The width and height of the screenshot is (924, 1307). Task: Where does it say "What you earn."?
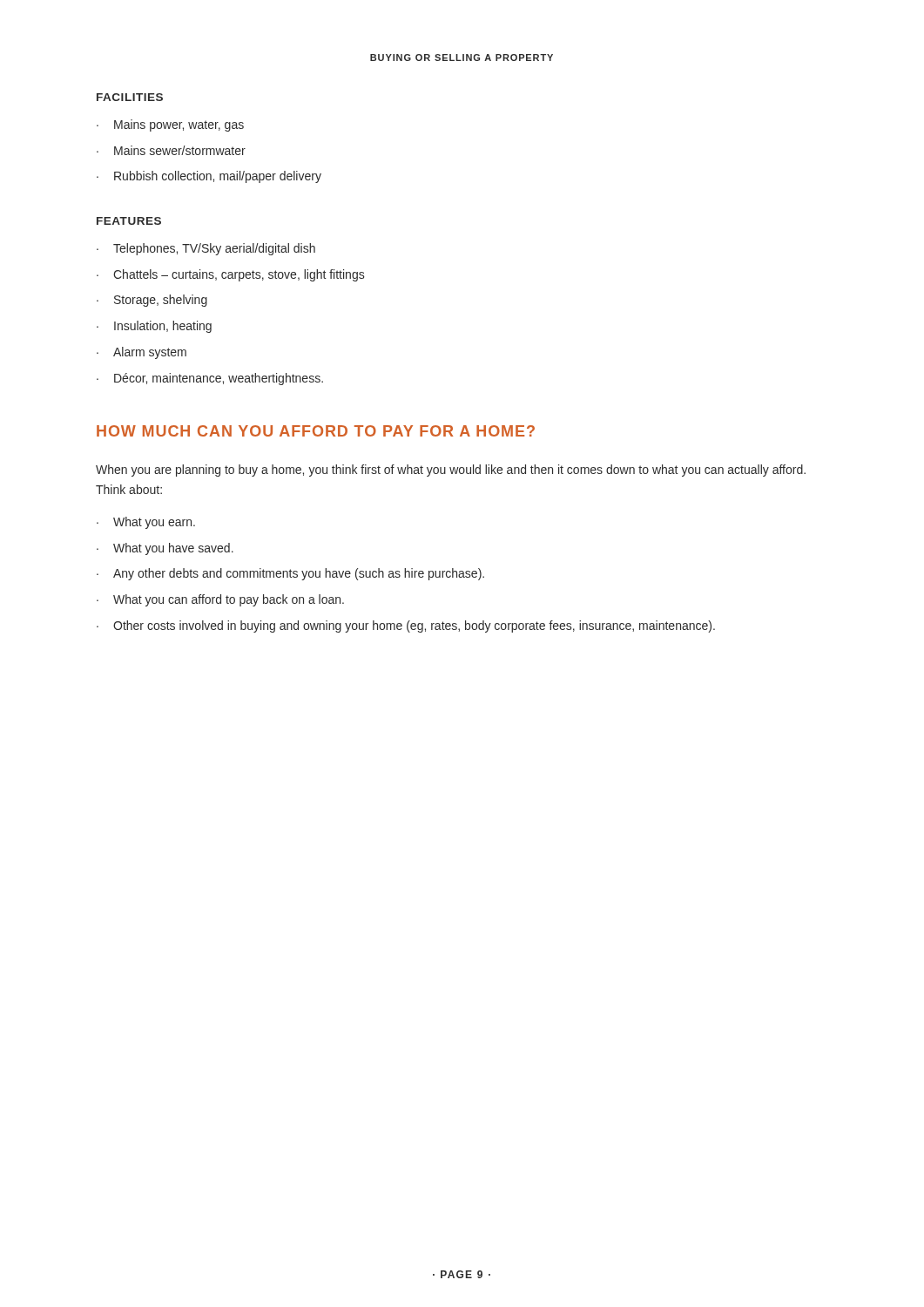(x=155, y=522)
